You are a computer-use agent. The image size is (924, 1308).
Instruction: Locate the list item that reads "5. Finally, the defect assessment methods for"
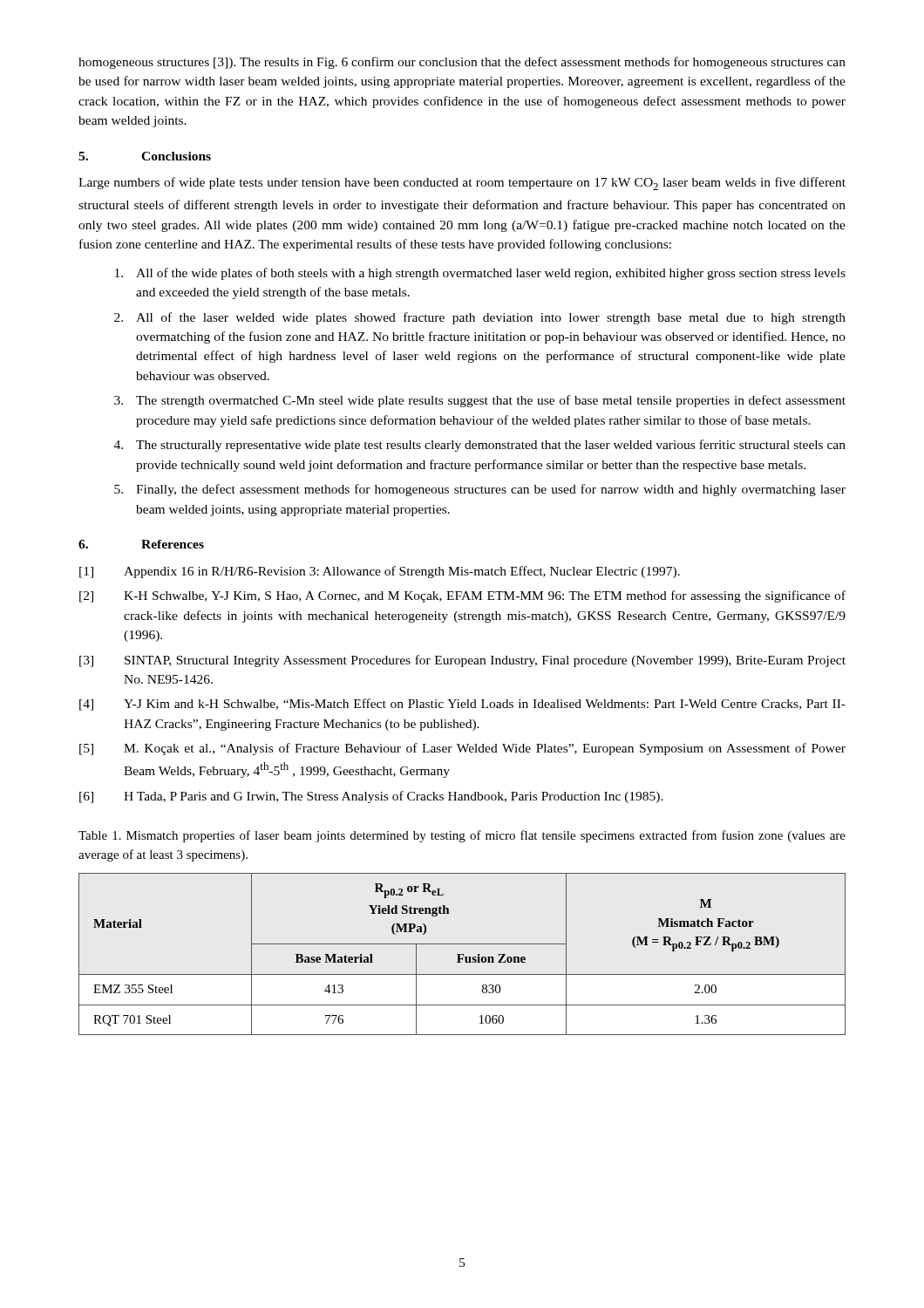[462, 499]
